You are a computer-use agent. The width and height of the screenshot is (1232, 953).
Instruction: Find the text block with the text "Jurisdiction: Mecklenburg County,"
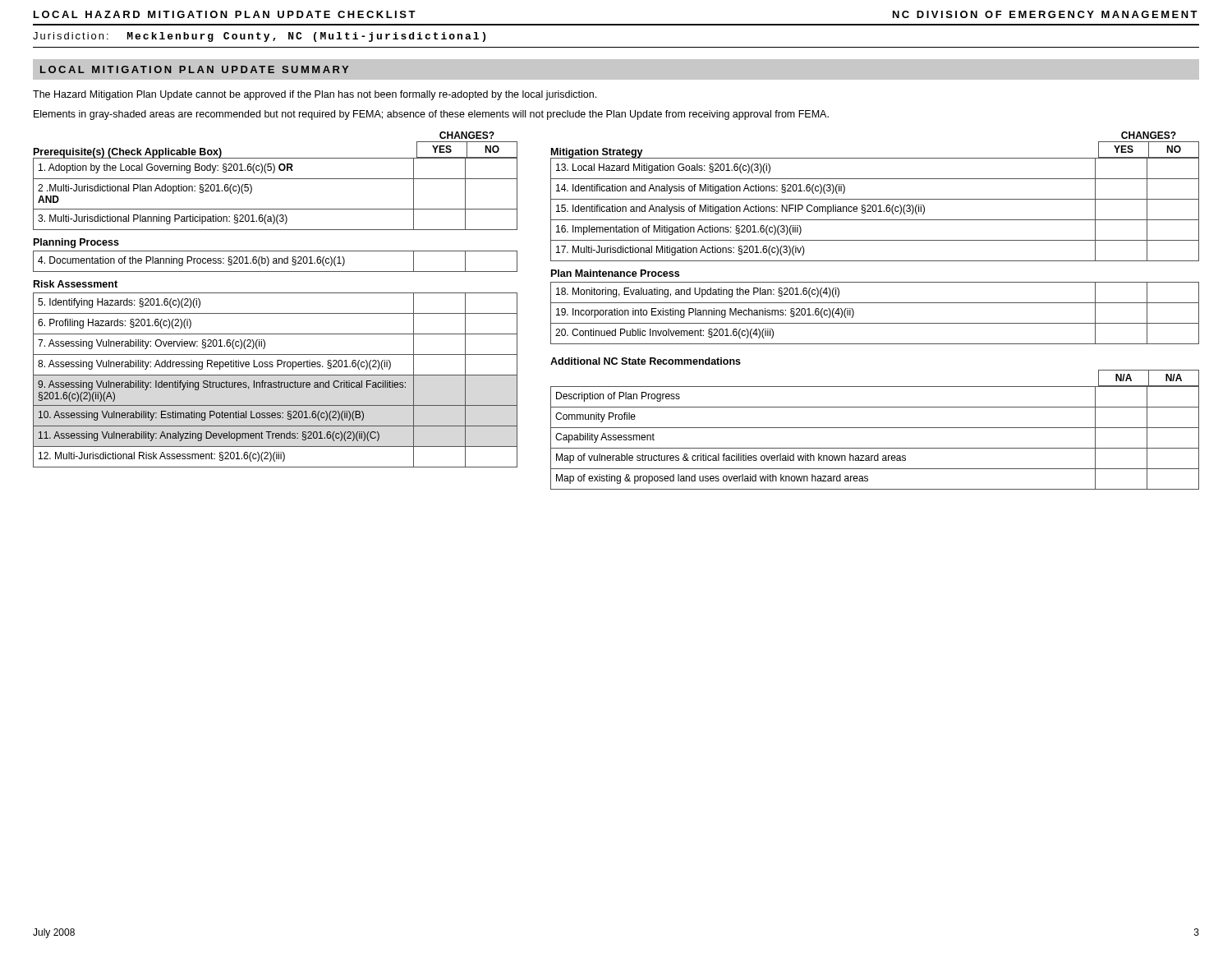click(x=261, y=36)
